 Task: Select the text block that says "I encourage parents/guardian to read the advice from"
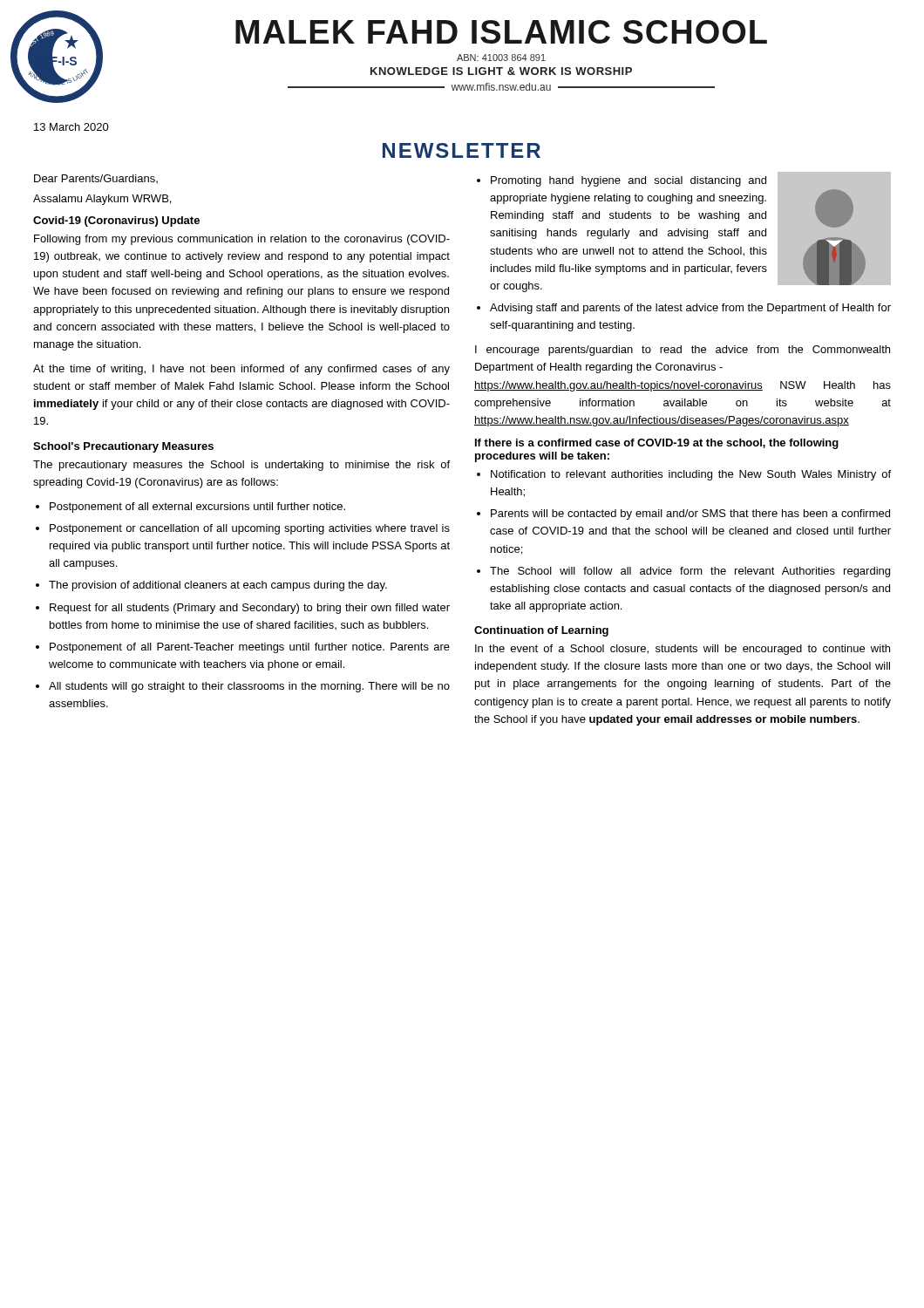click(x=683, y=385)
